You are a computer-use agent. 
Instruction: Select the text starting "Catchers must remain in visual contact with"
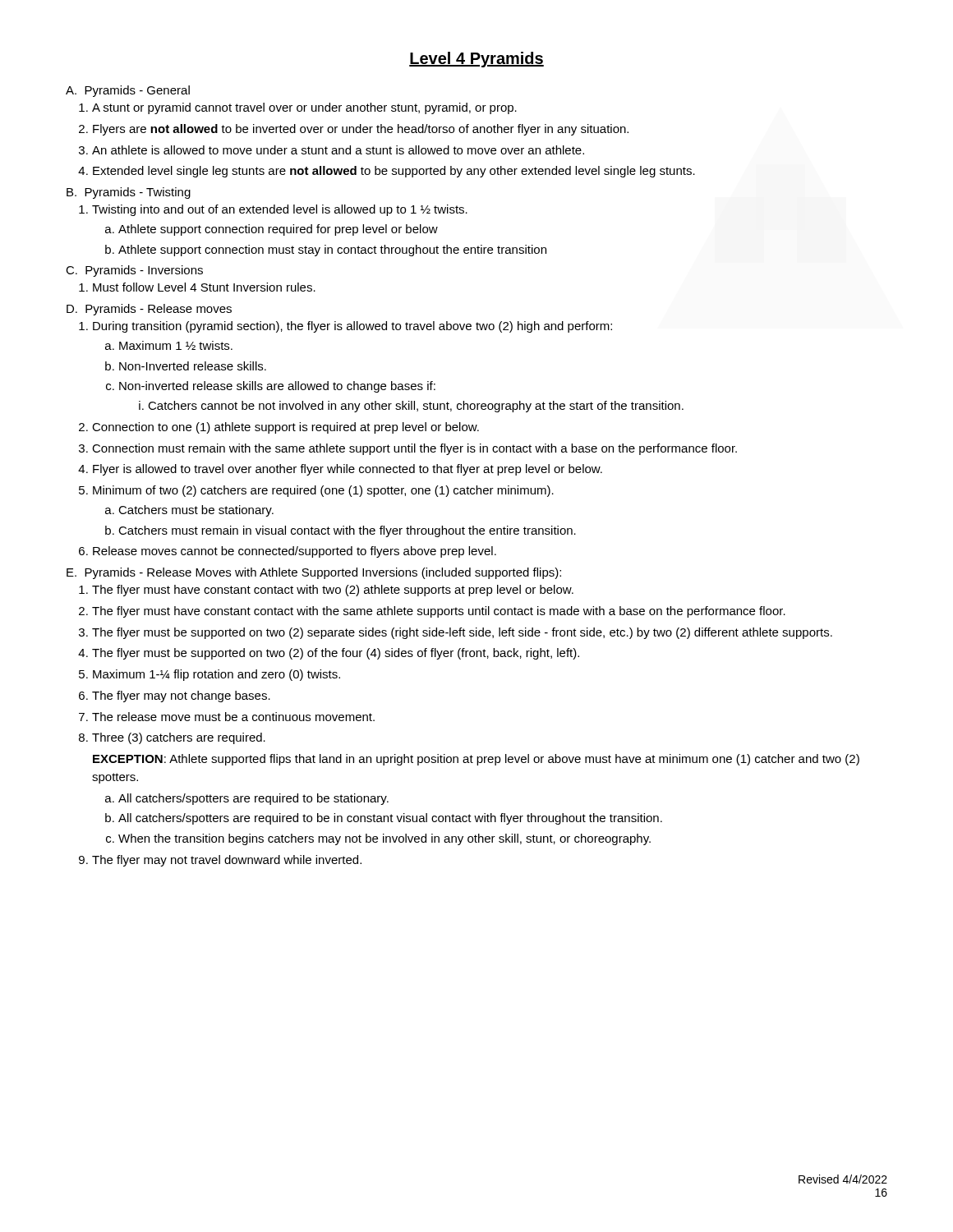click(x=347, y=530)
